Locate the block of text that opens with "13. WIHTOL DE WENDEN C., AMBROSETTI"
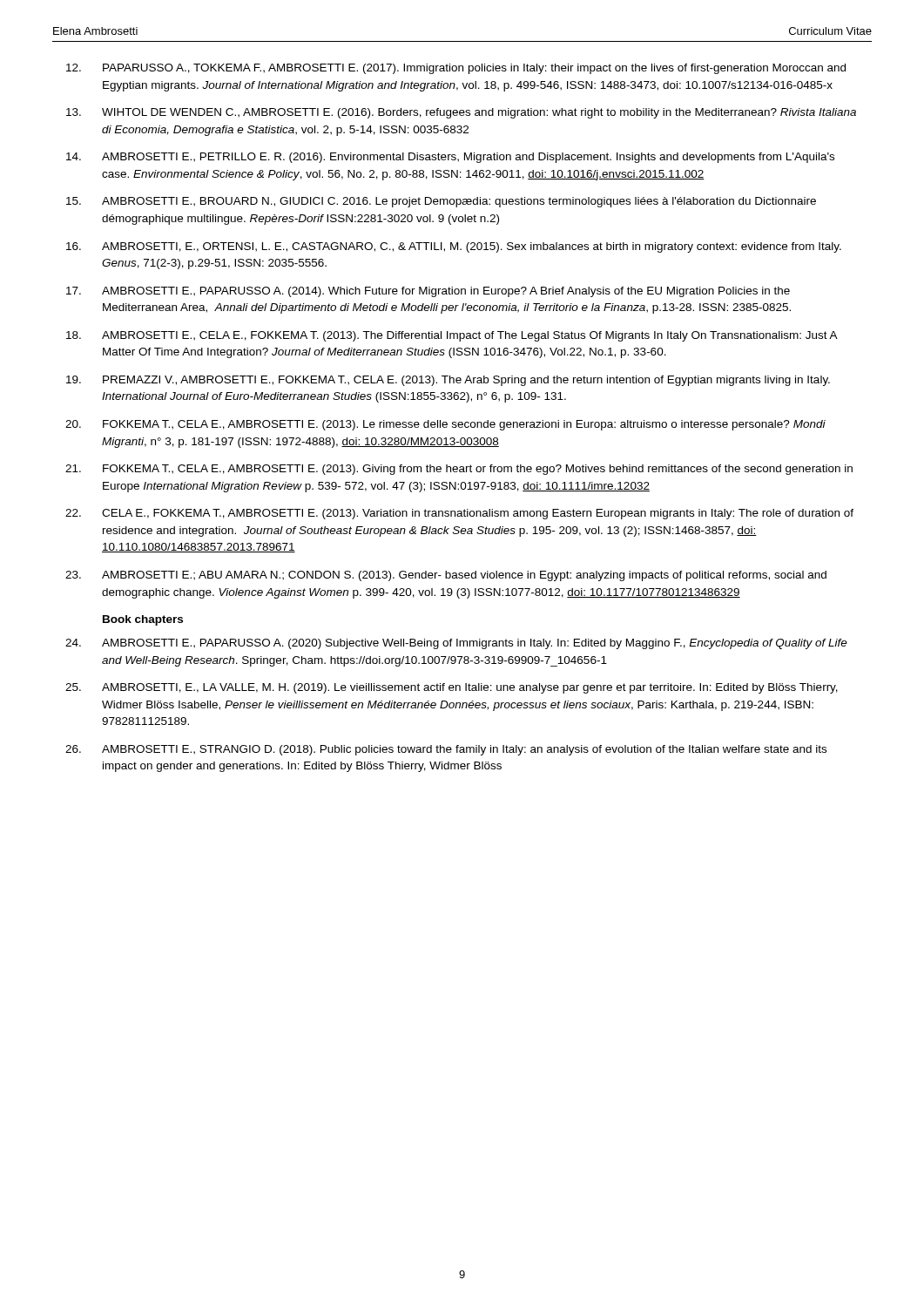The width and height of the screenshot is (924, 1307). (x=462, y=121)
